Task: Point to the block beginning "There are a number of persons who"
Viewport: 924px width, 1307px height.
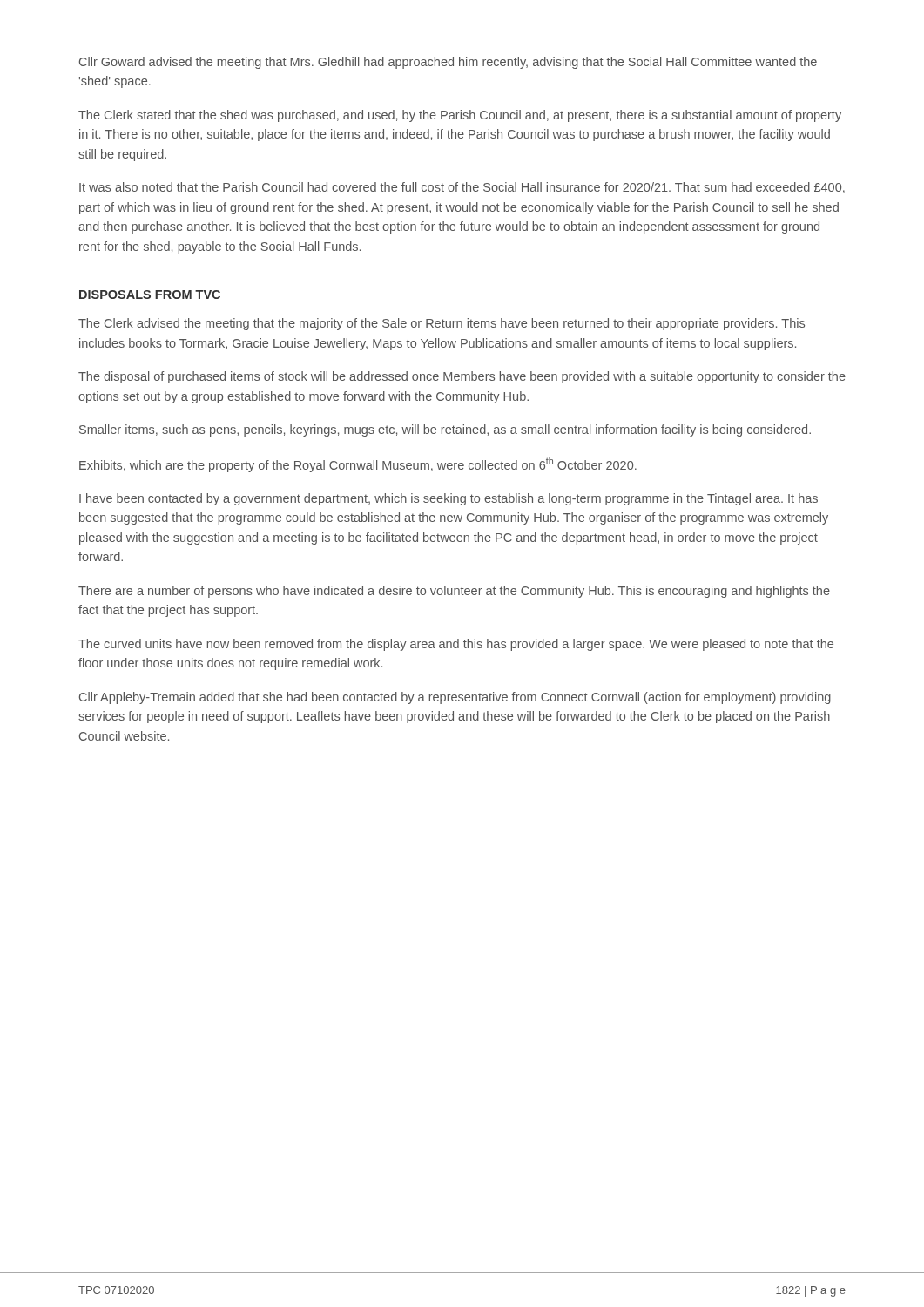Action: (454, 600)
